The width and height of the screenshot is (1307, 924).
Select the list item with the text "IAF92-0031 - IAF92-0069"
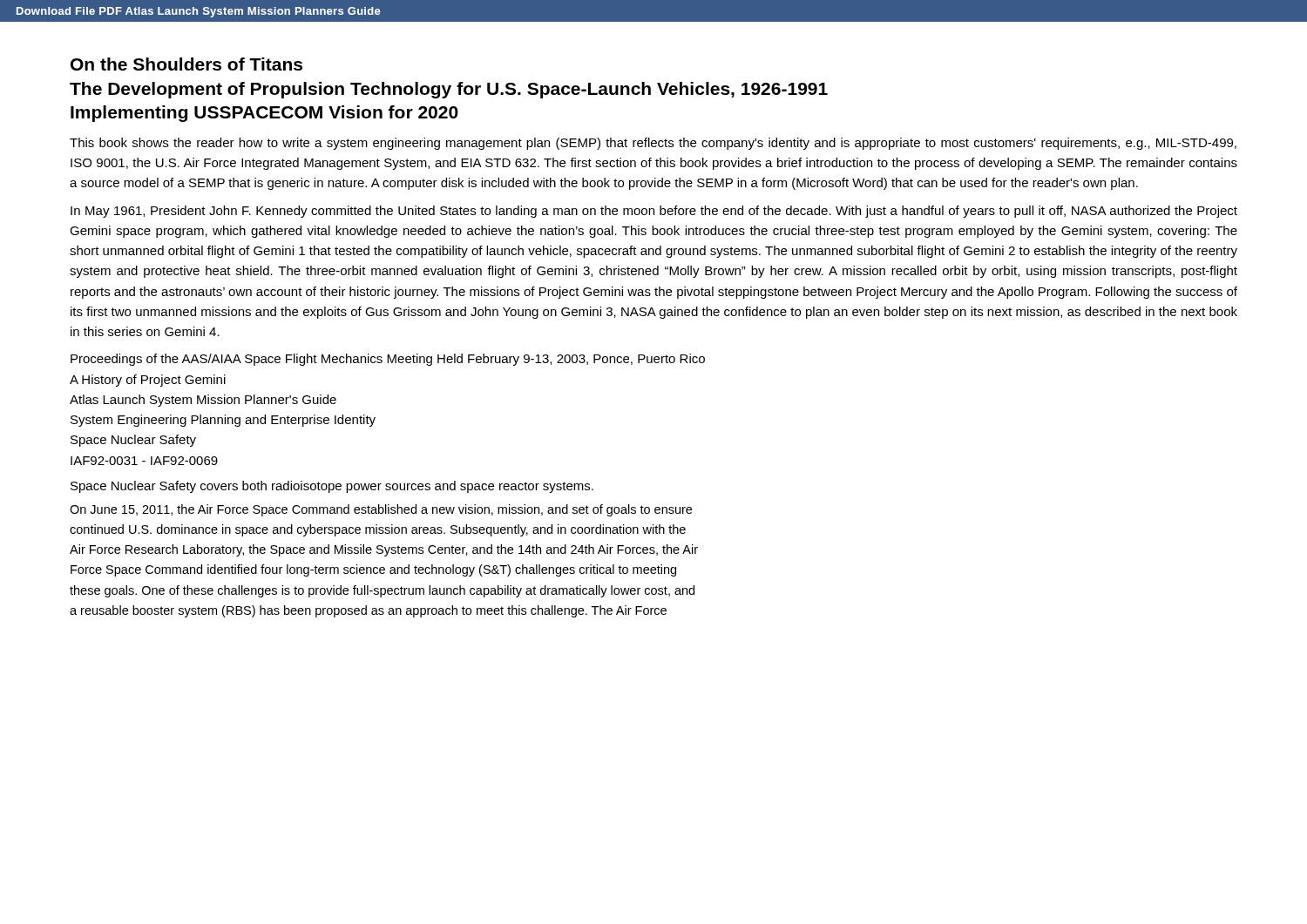pyautogui.click(x=144, y=460)
